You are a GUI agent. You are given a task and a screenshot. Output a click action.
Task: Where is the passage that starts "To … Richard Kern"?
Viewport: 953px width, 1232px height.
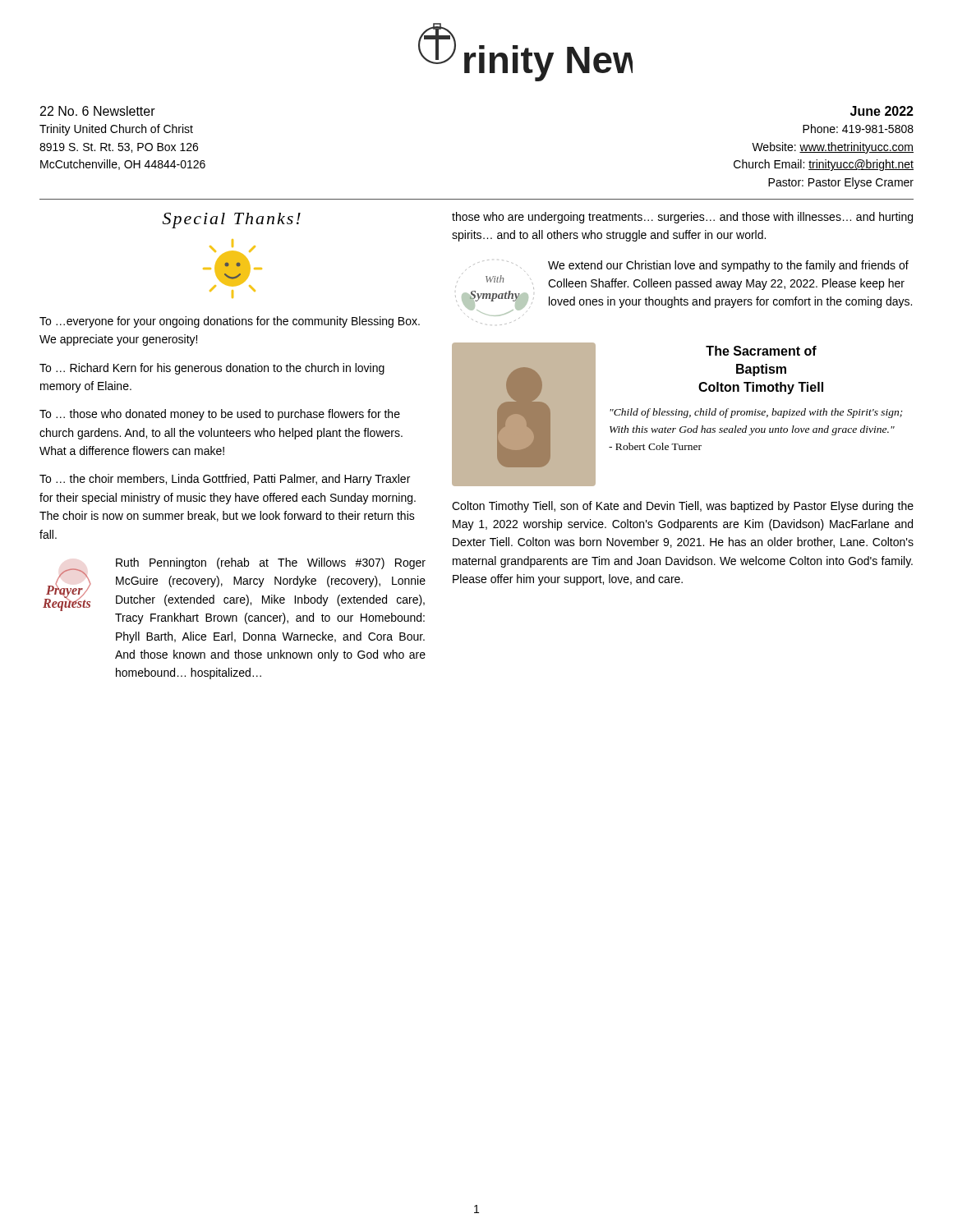212,377
